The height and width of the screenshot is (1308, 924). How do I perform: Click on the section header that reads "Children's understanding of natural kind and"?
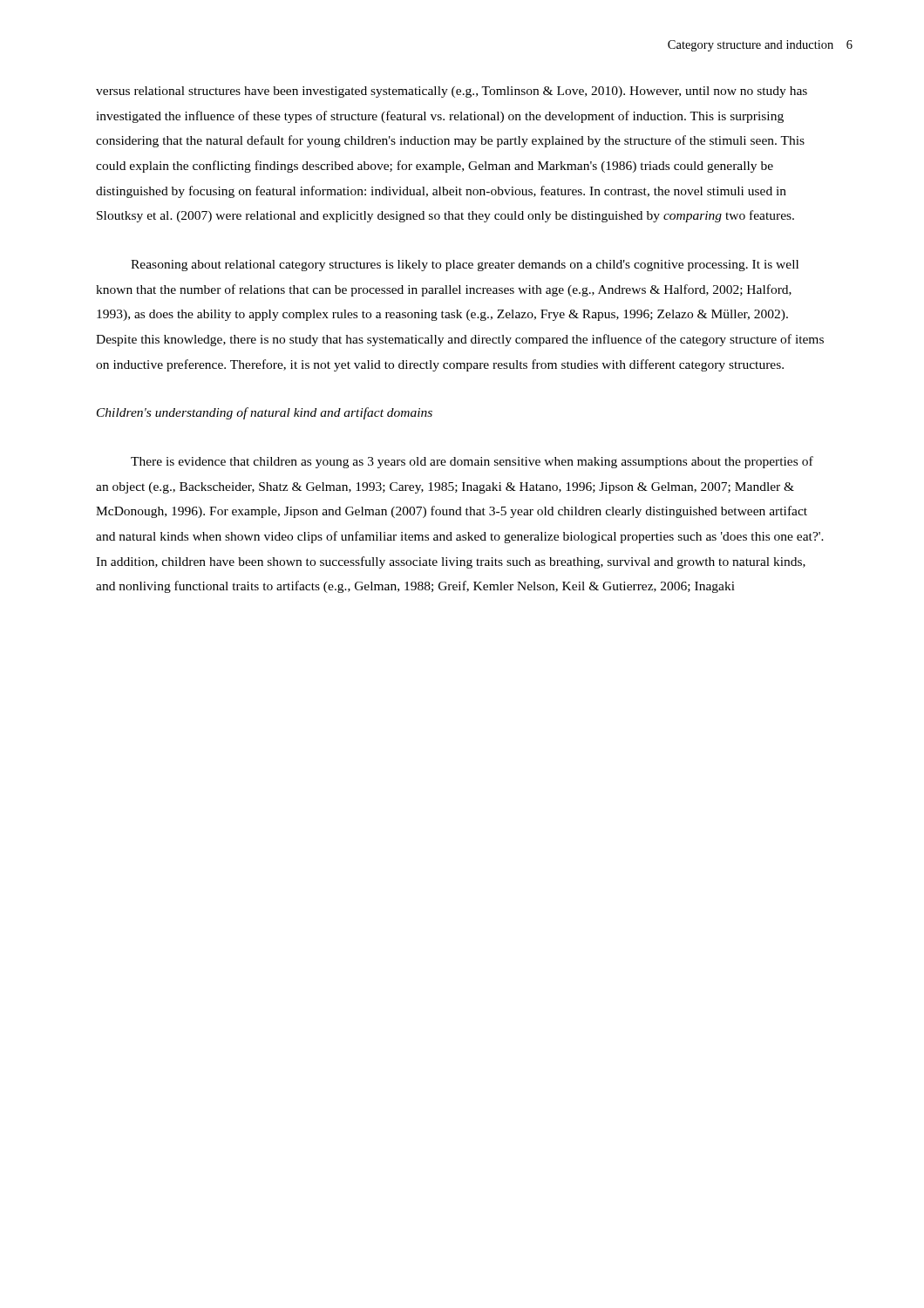pos(264,412)
